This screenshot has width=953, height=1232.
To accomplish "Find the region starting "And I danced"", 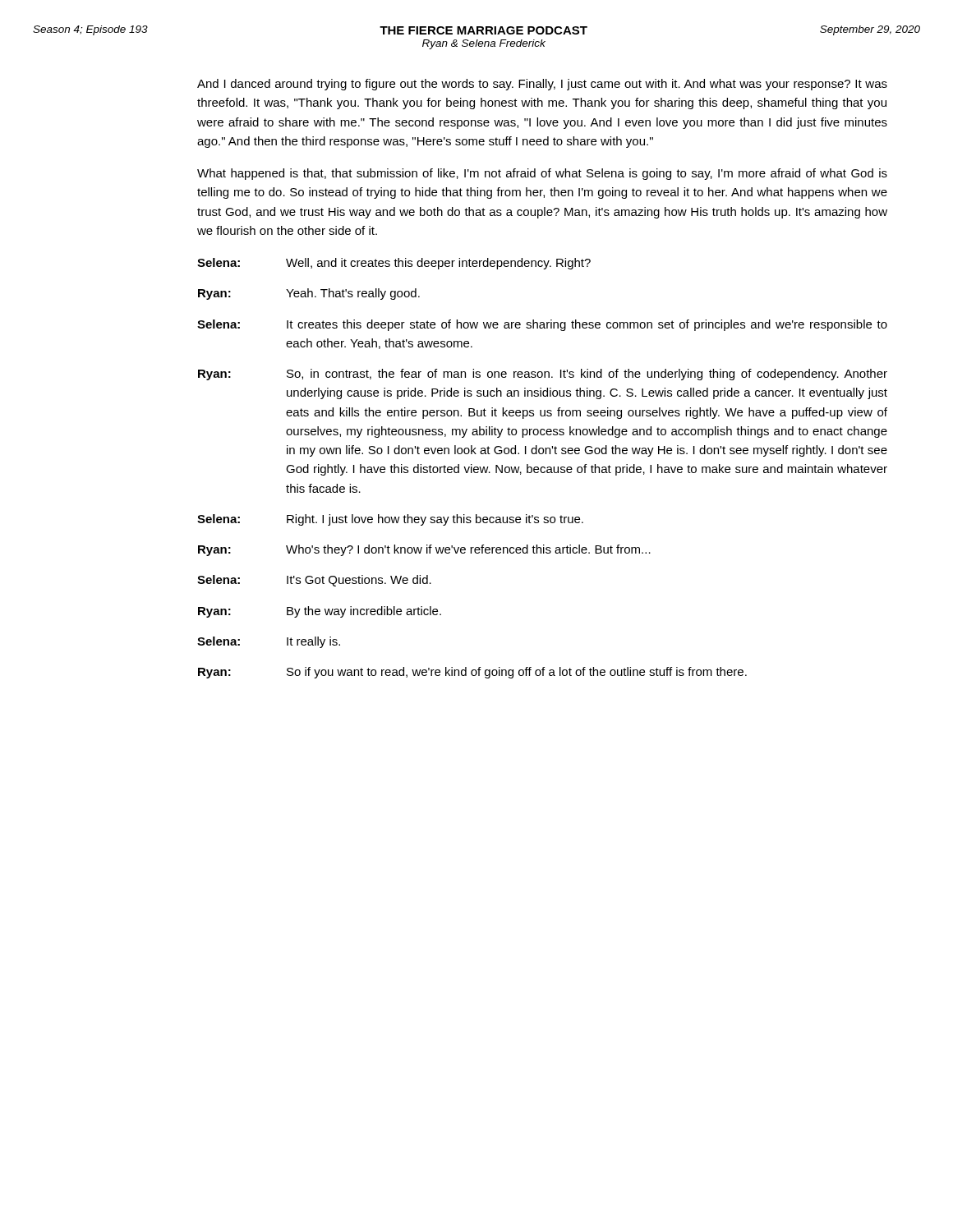I will pyautogui.click(x=542, y=112).
